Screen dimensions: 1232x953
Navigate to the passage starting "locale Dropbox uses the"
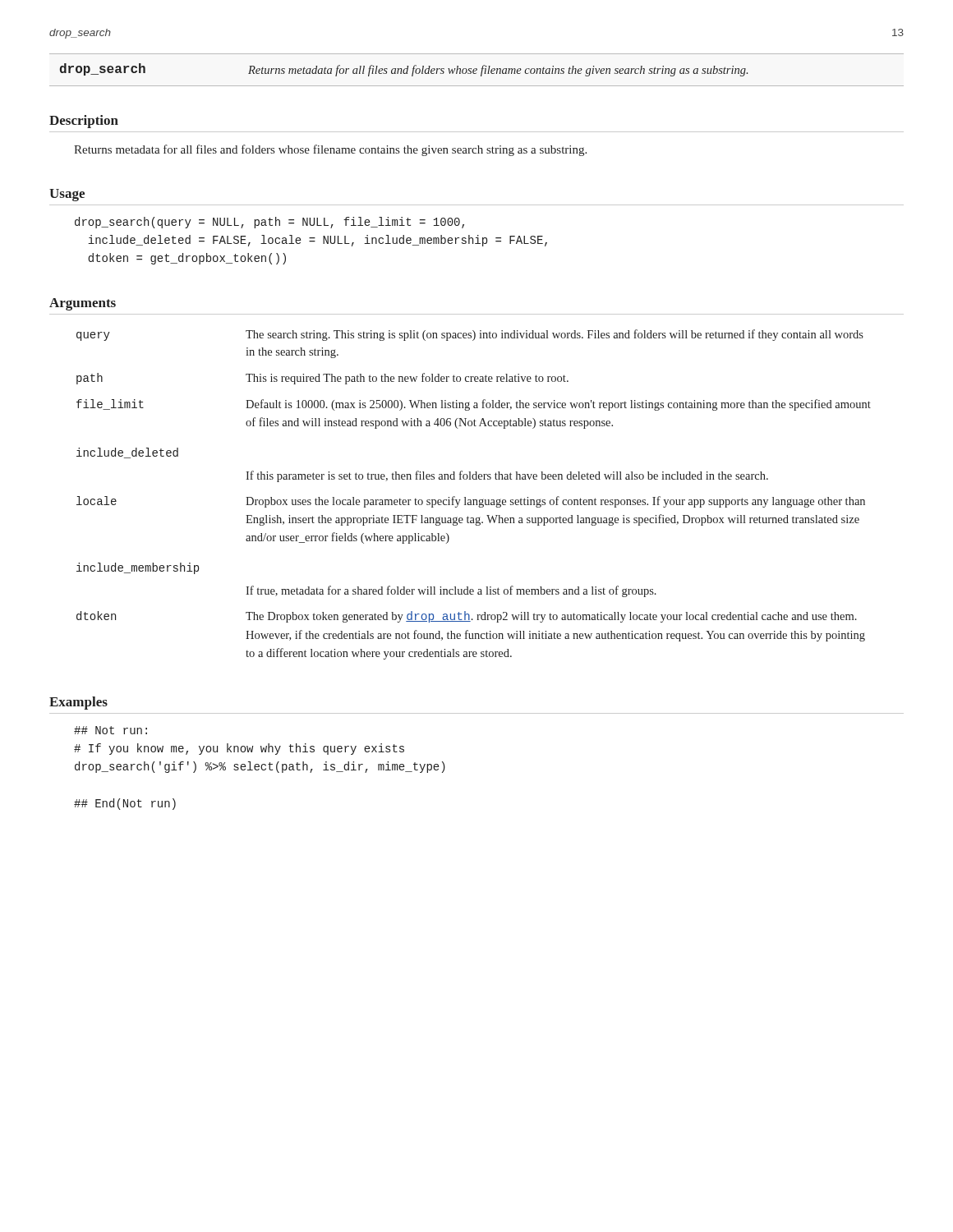(476, 521)
